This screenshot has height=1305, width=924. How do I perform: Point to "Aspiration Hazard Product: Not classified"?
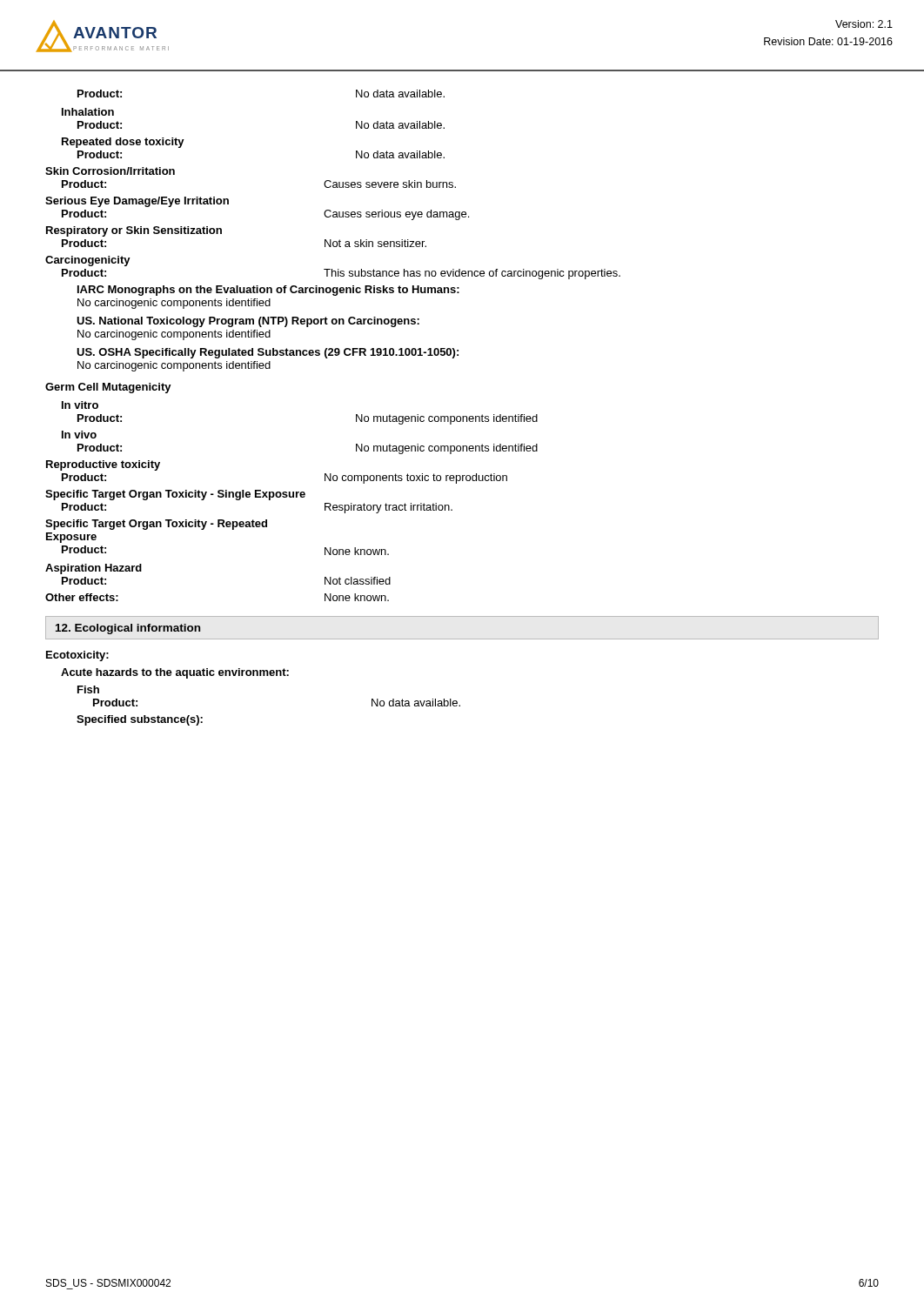94,569
